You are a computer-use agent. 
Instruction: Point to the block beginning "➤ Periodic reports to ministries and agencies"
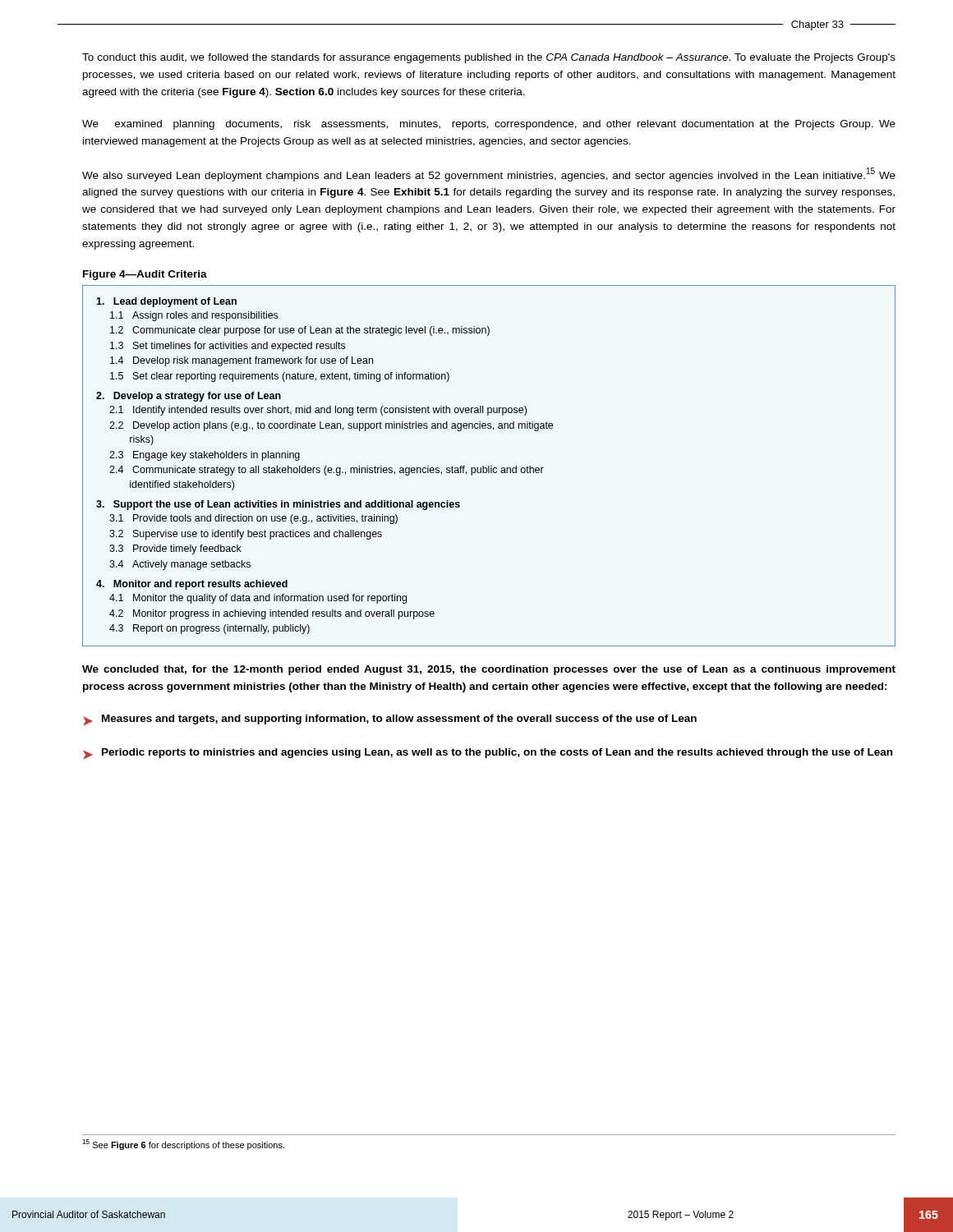coord(488,755)
